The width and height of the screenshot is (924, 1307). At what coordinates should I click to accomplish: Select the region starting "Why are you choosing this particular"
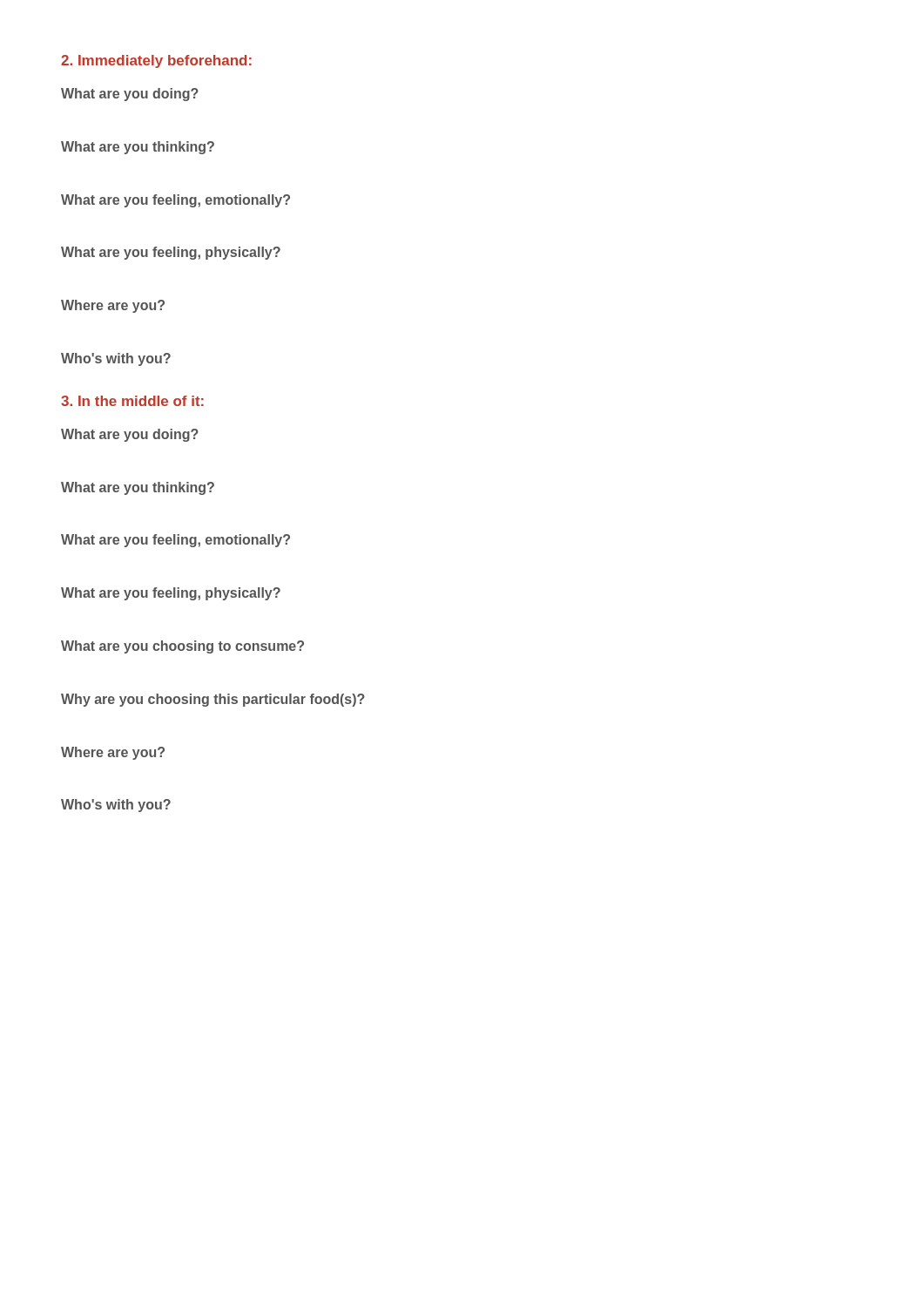coord(366,700)
